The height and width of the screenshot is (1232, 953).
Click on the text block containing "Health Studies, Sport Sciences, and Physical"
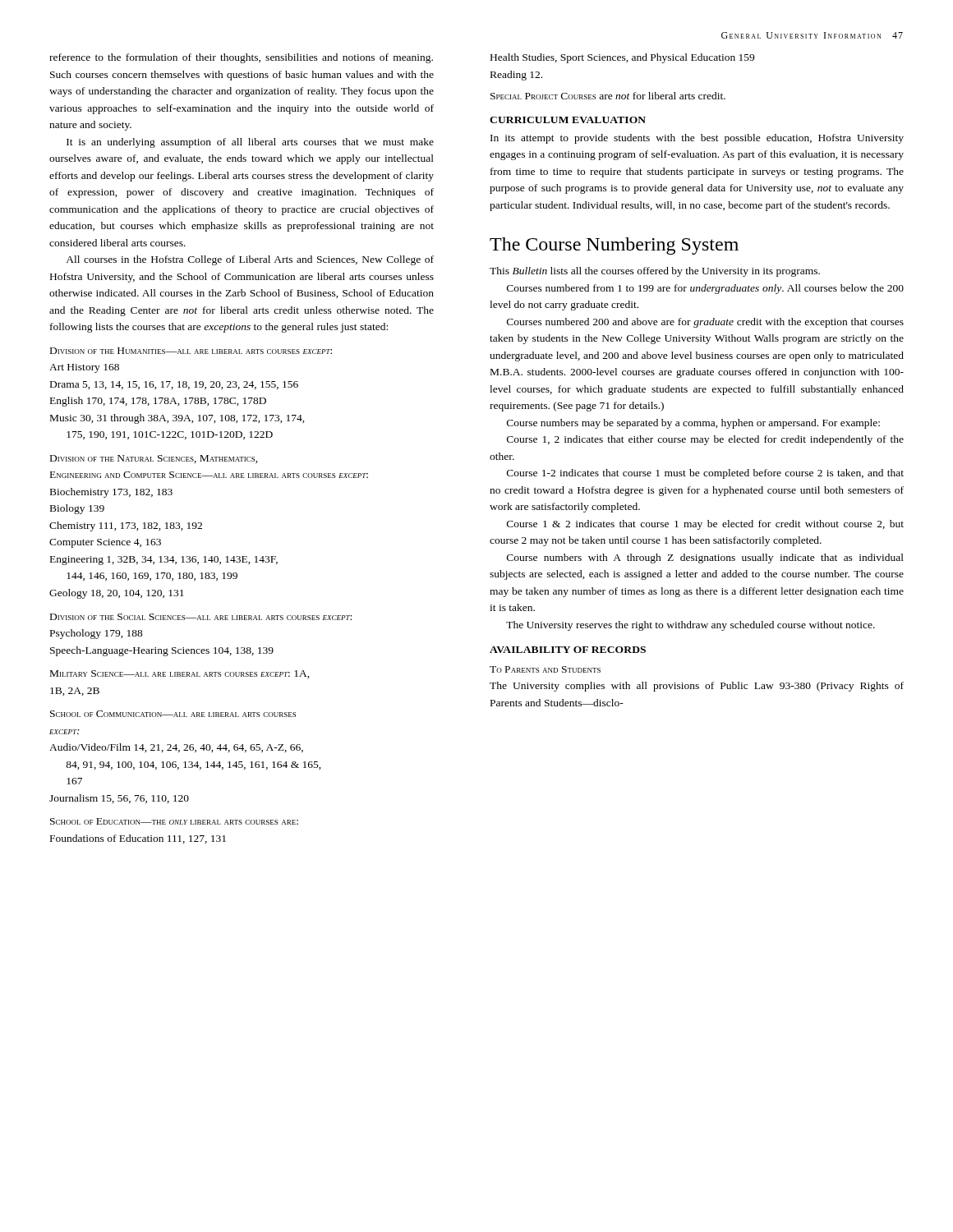click(697, 66)
